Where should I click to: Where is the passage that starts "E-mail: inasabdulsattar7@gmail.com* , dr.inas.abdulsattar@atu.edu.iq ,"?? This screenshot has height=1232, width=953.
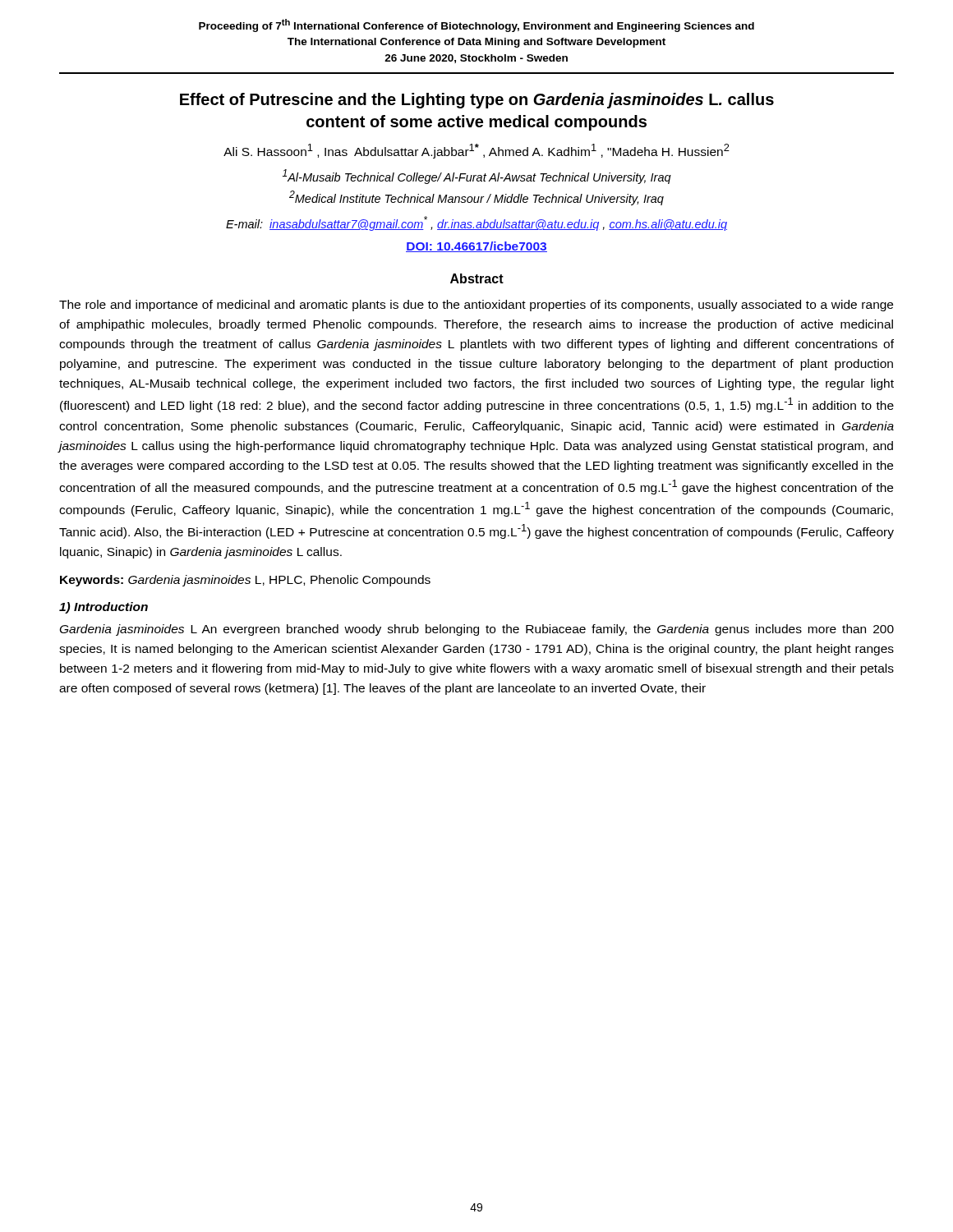click(476, 223)
